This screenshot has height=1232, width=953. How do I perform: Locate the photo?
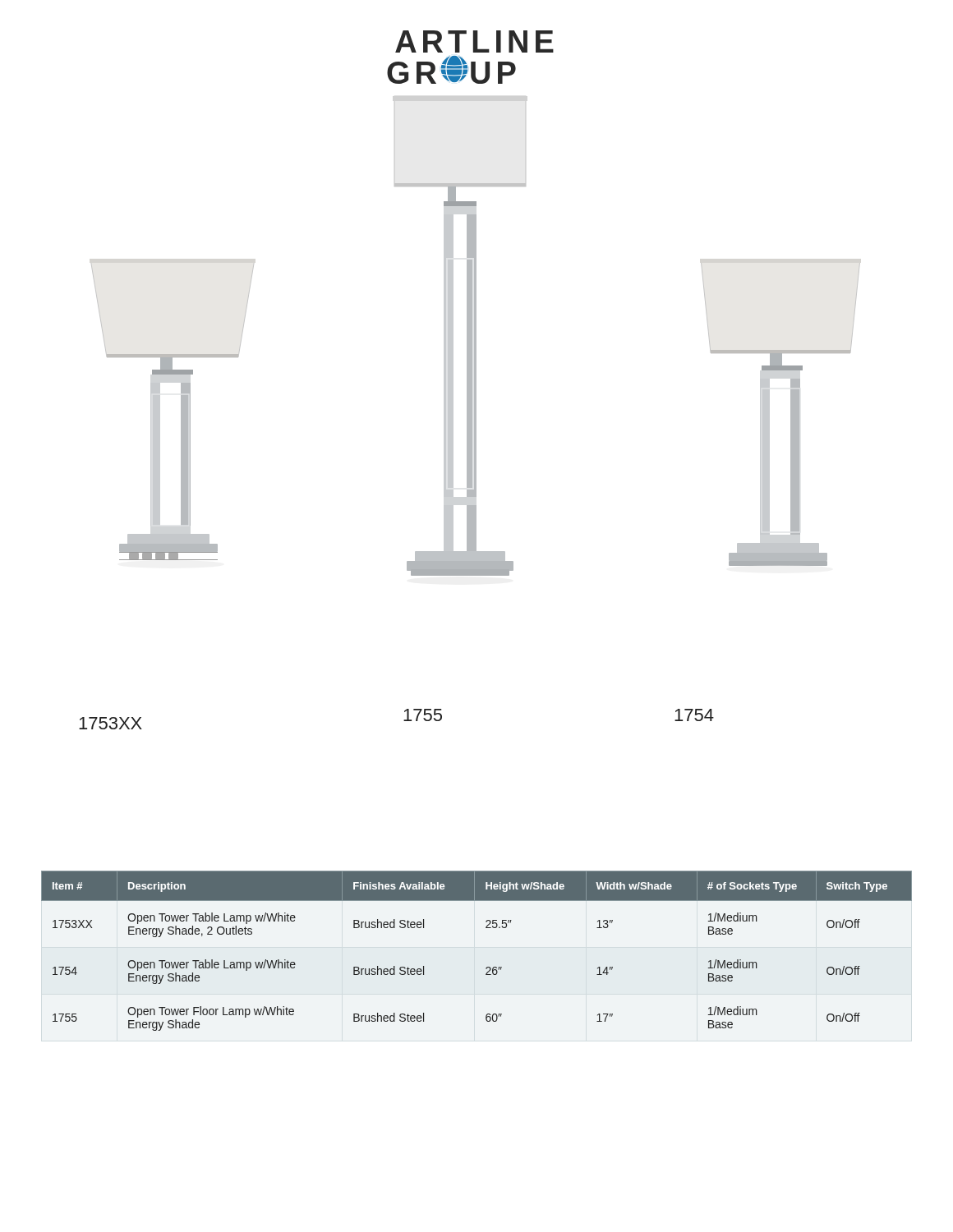click(x=476, y=407)
